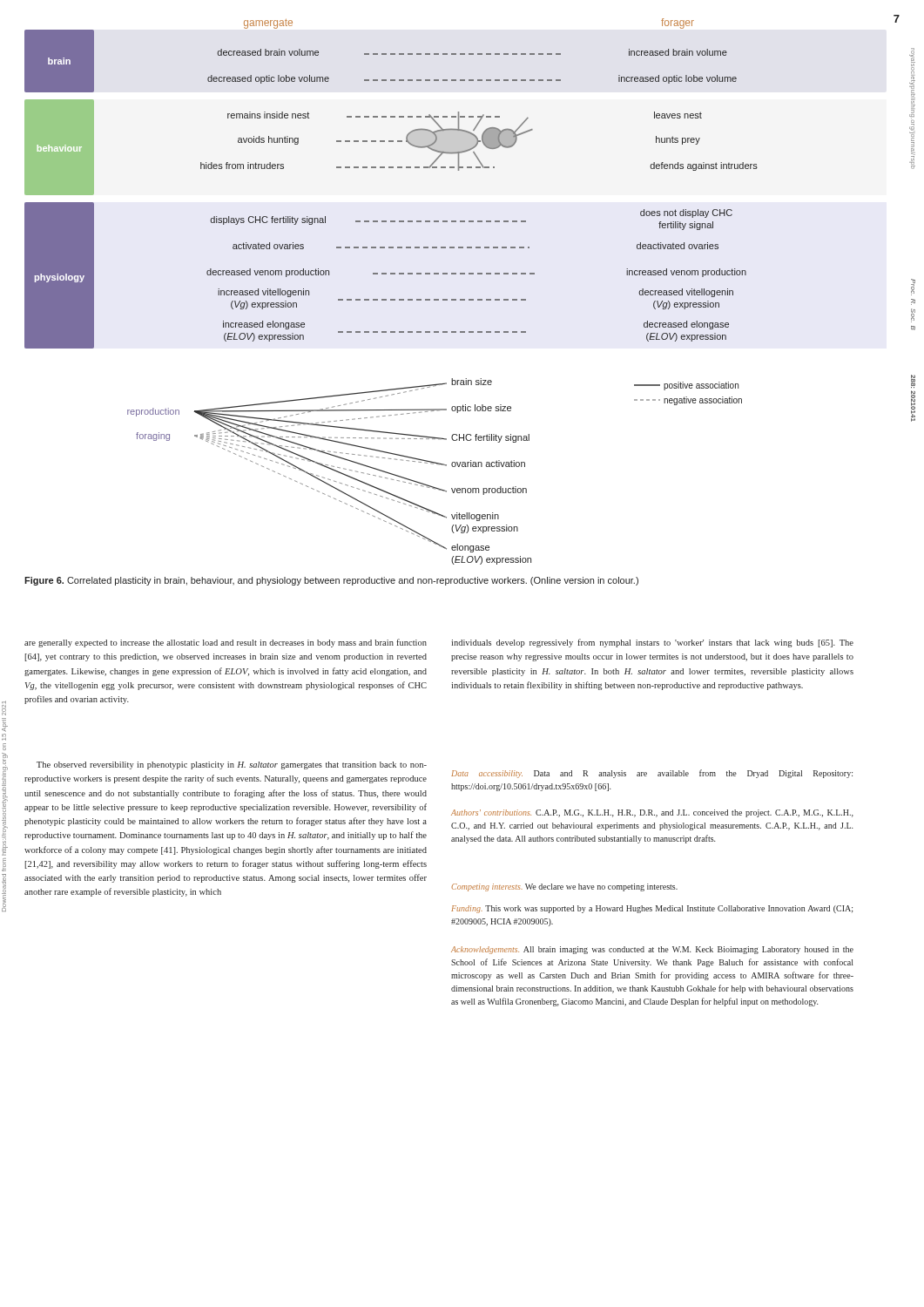Locate the text block starting "The observed reversibility in"
924x1307 pixels.
[226, 828]
